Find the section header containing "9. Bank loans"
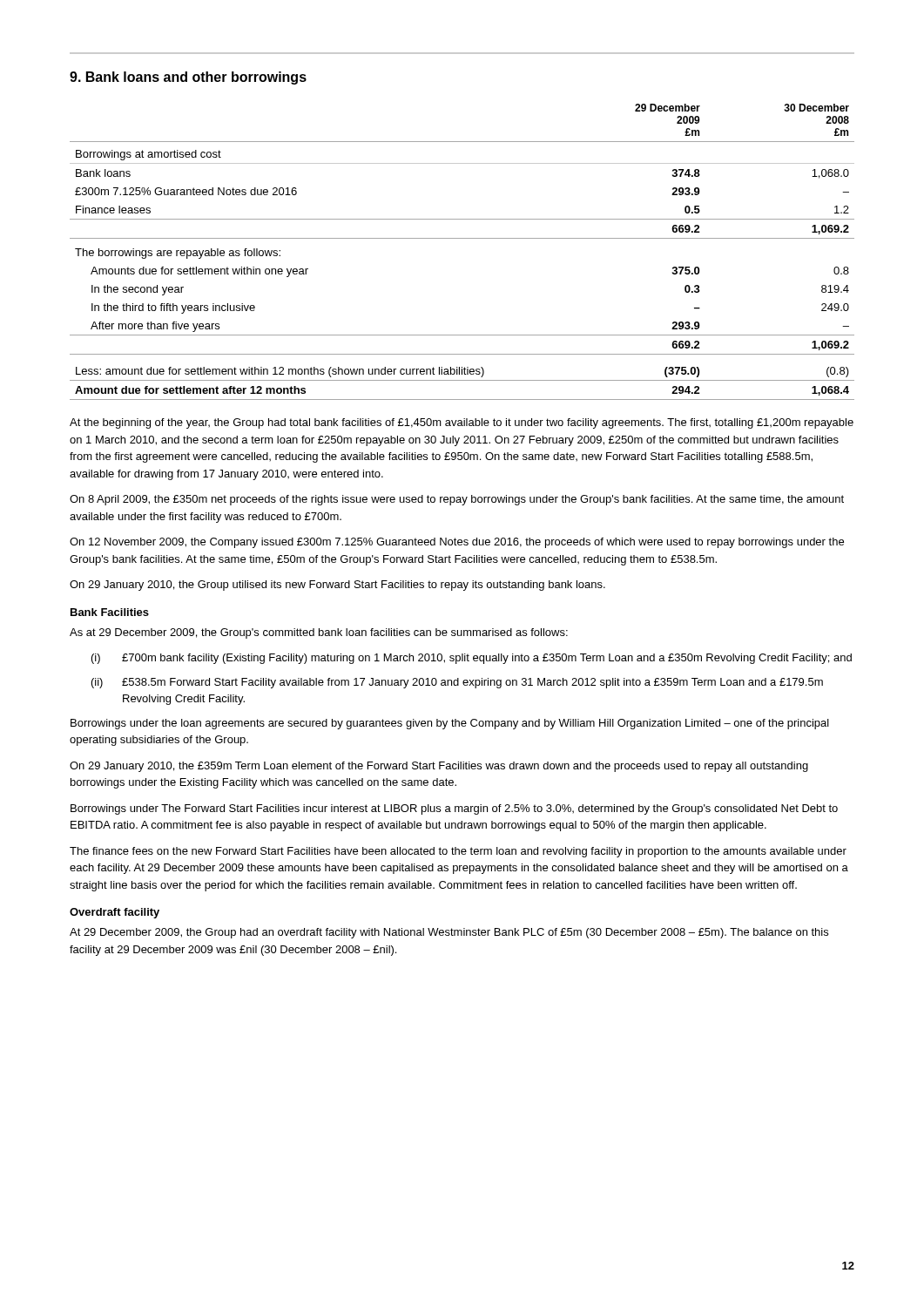 (x=188, y=77)
